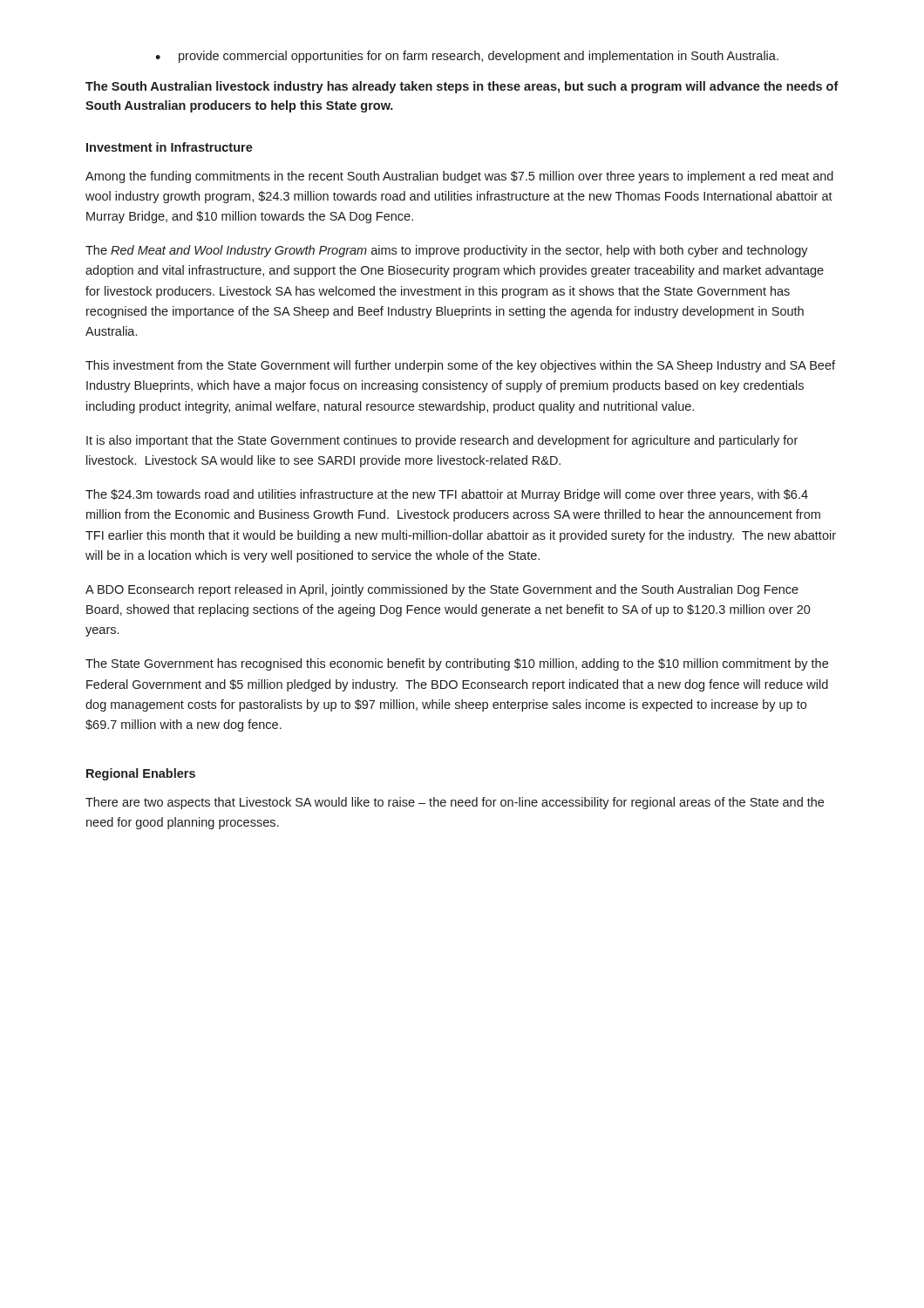
Task: Click on the text block starting "• provide commercial opportunities for on farm"
Action: click(x=497, y=58)
